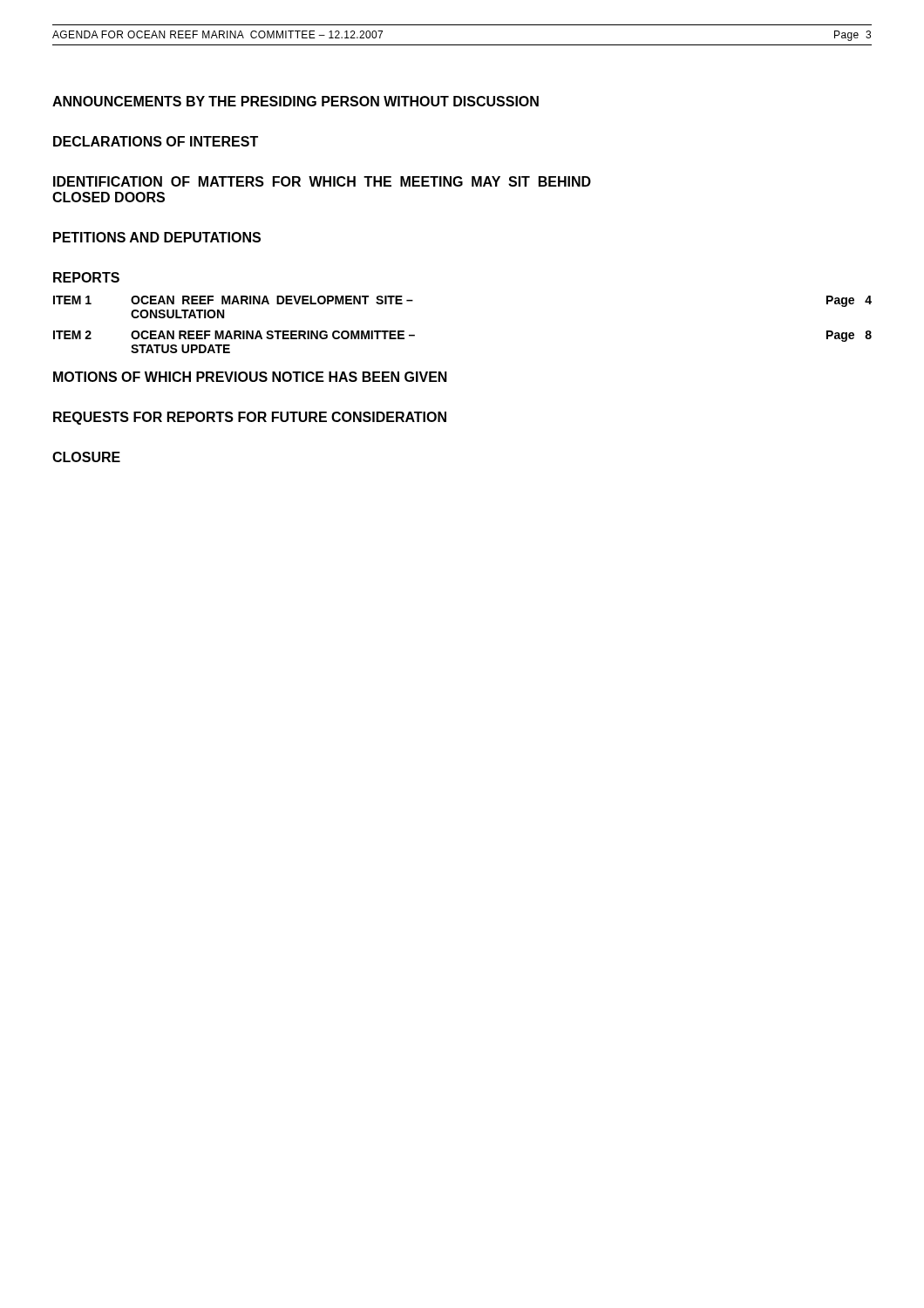Image resolution: width=924 pixels, height=1308 pixels.
Task: Click on the element starting "PETITIONS AND DEPUTATIONS"
Action: [157, 238]
